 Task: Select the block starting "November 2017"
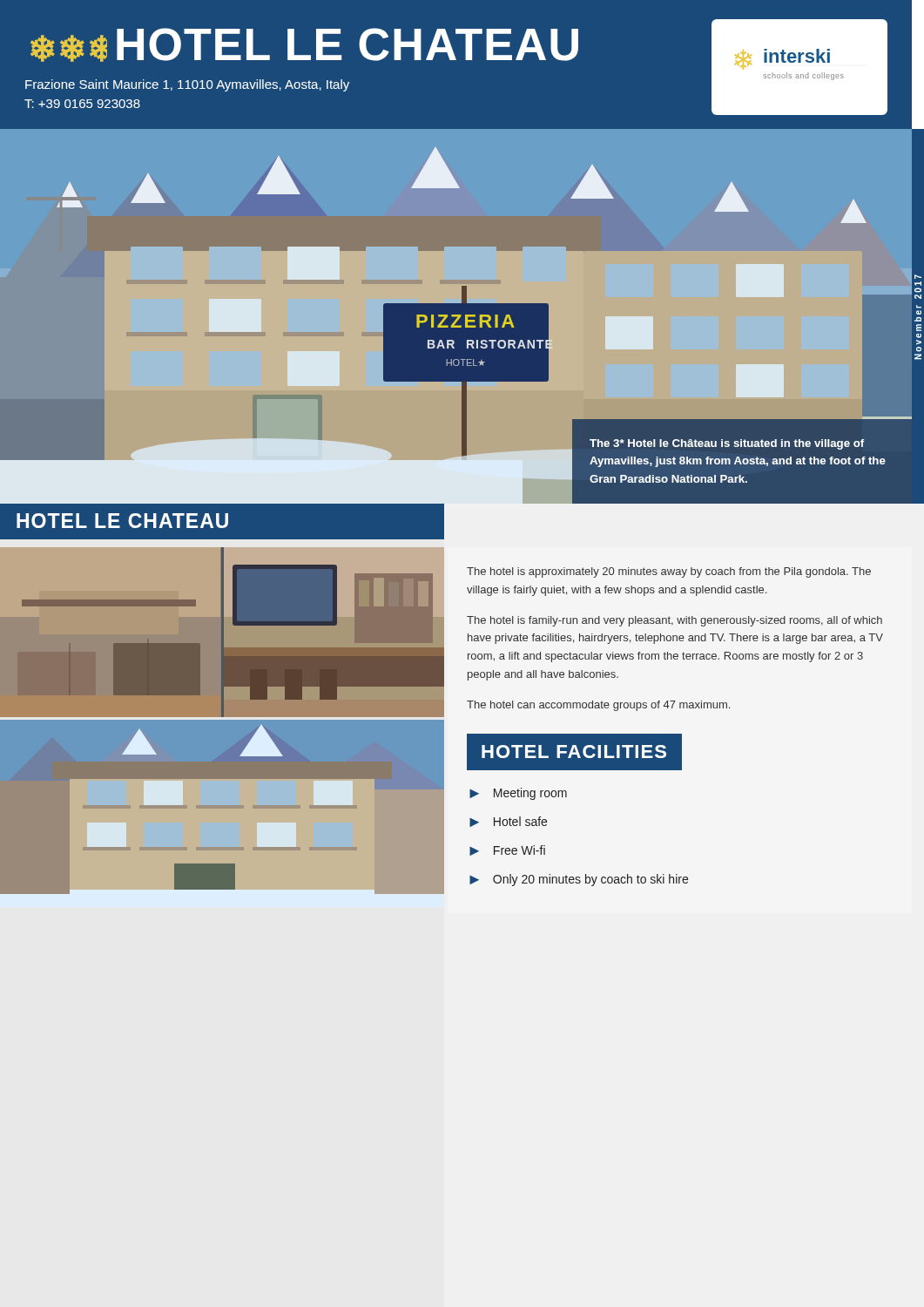point(918,316)
